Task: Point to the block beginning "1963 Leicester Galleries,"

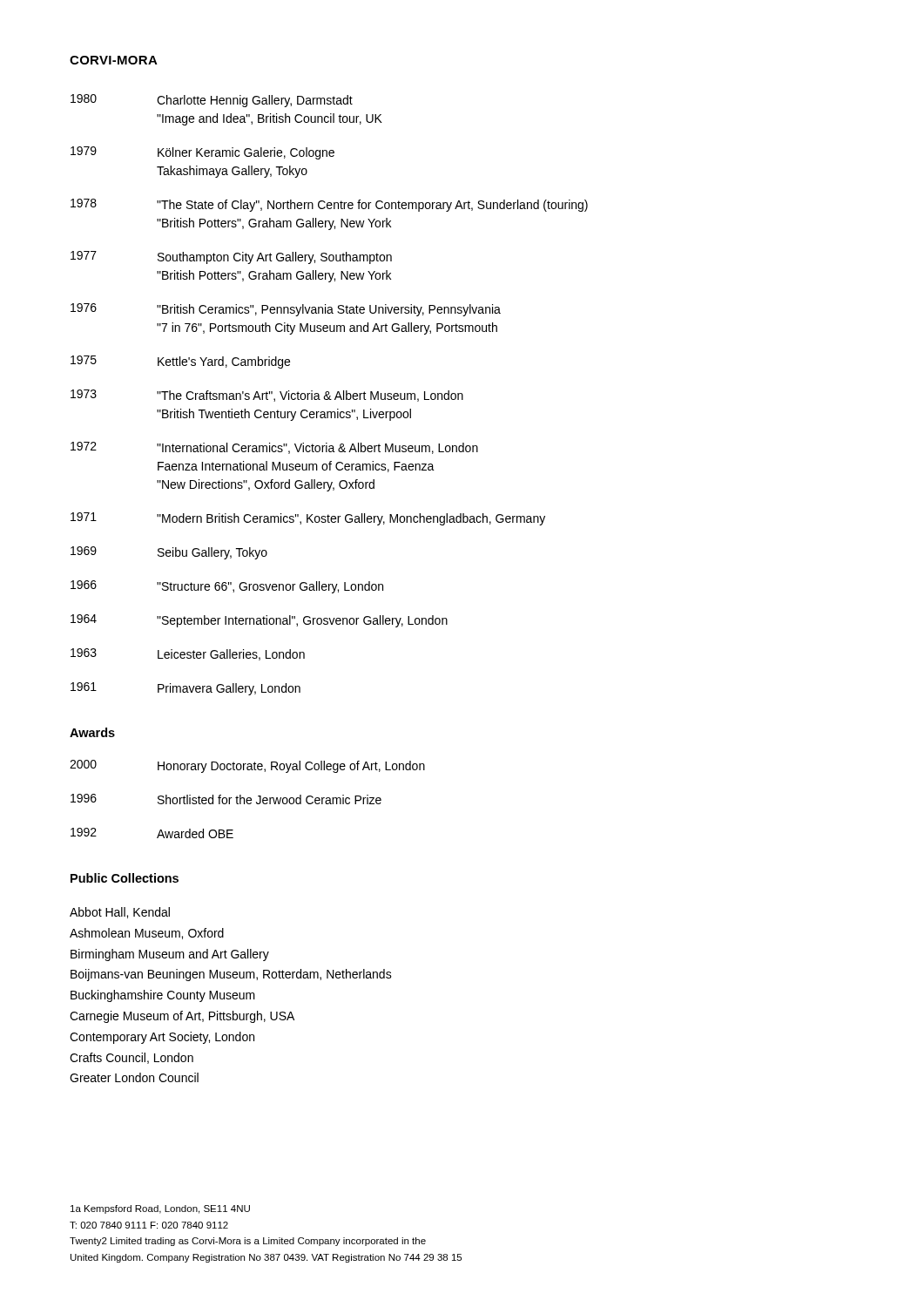Action: 187,655
